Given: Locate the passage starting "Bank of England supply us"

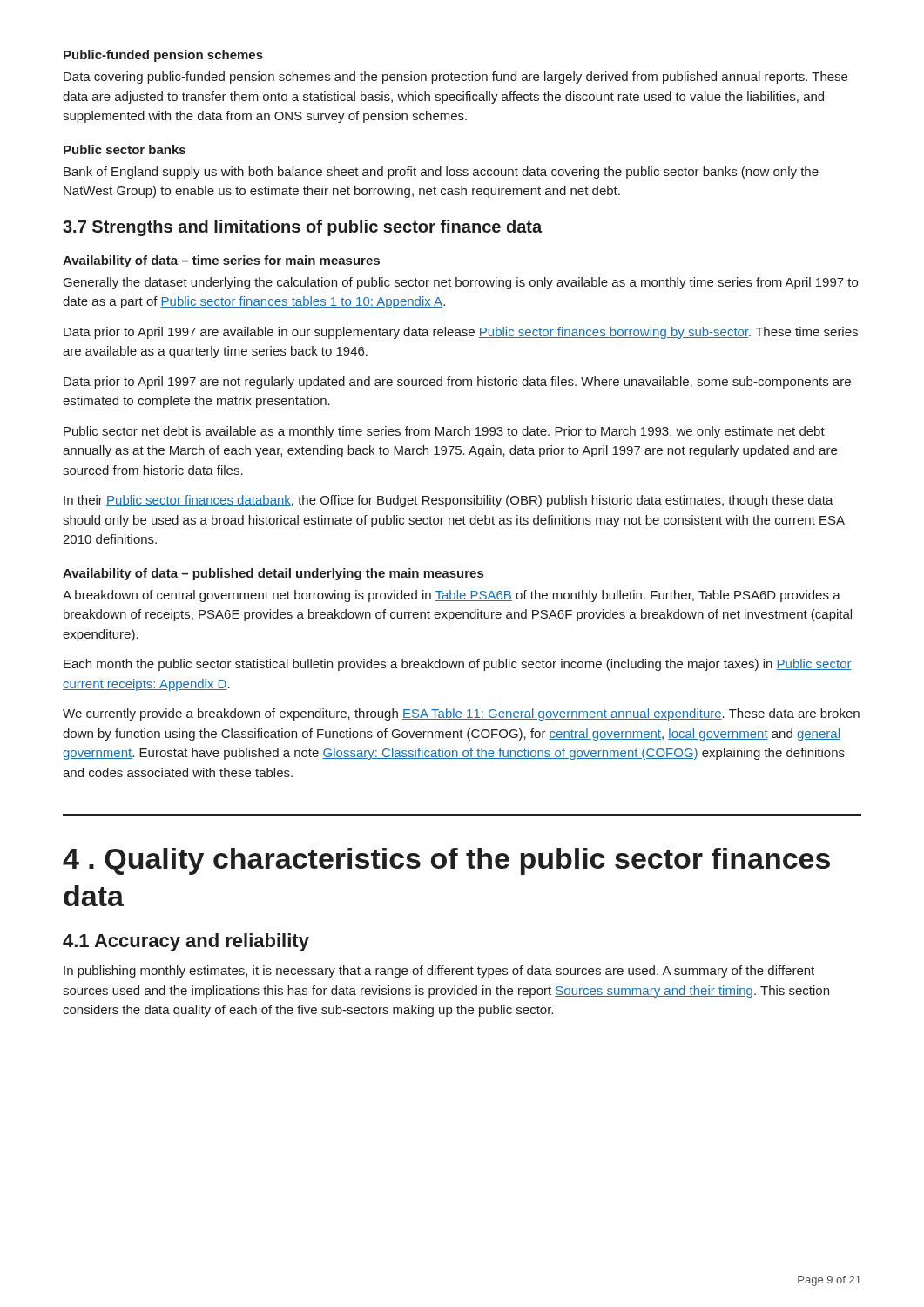Looking at the screenshot, I should [x=462, y=181].
